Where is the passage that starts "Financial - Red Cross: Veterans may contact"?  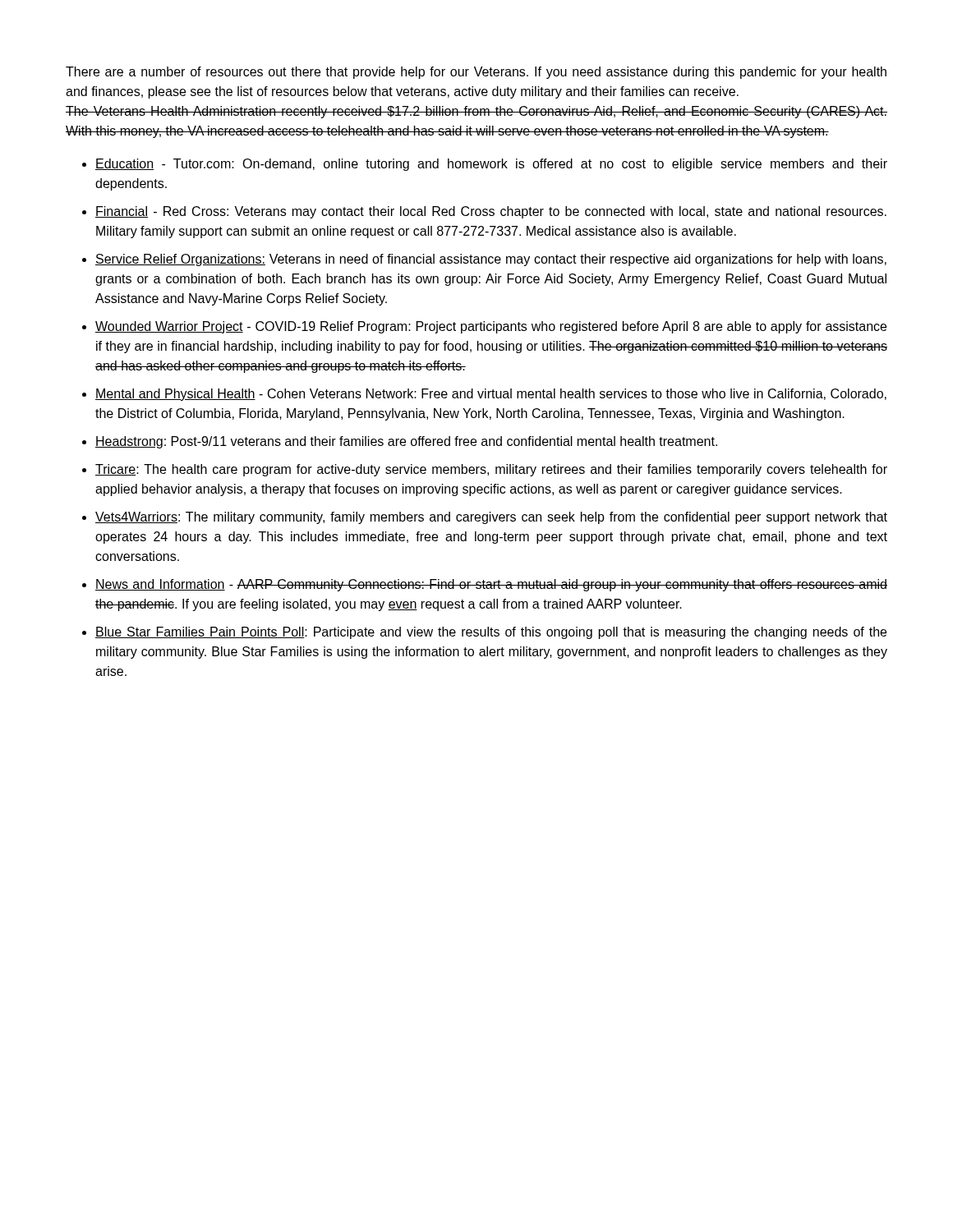pyautogui.click(x=491, y=221)
